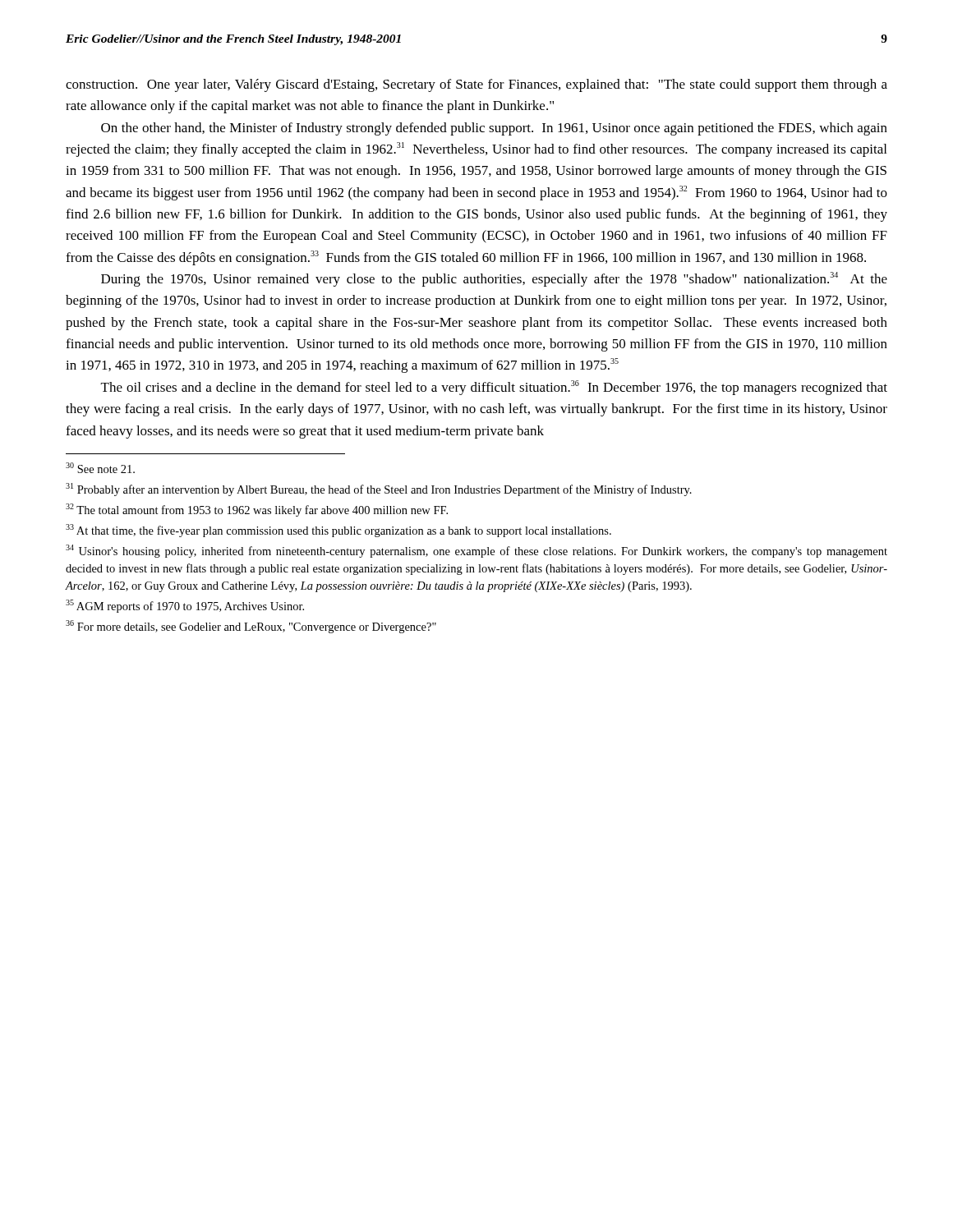The width and height of the screenshot is (953, 1232).
Task: Locate the block of text that opens with "34 Usinor's housing policy, inherited from"
Action: coord(476,568)
